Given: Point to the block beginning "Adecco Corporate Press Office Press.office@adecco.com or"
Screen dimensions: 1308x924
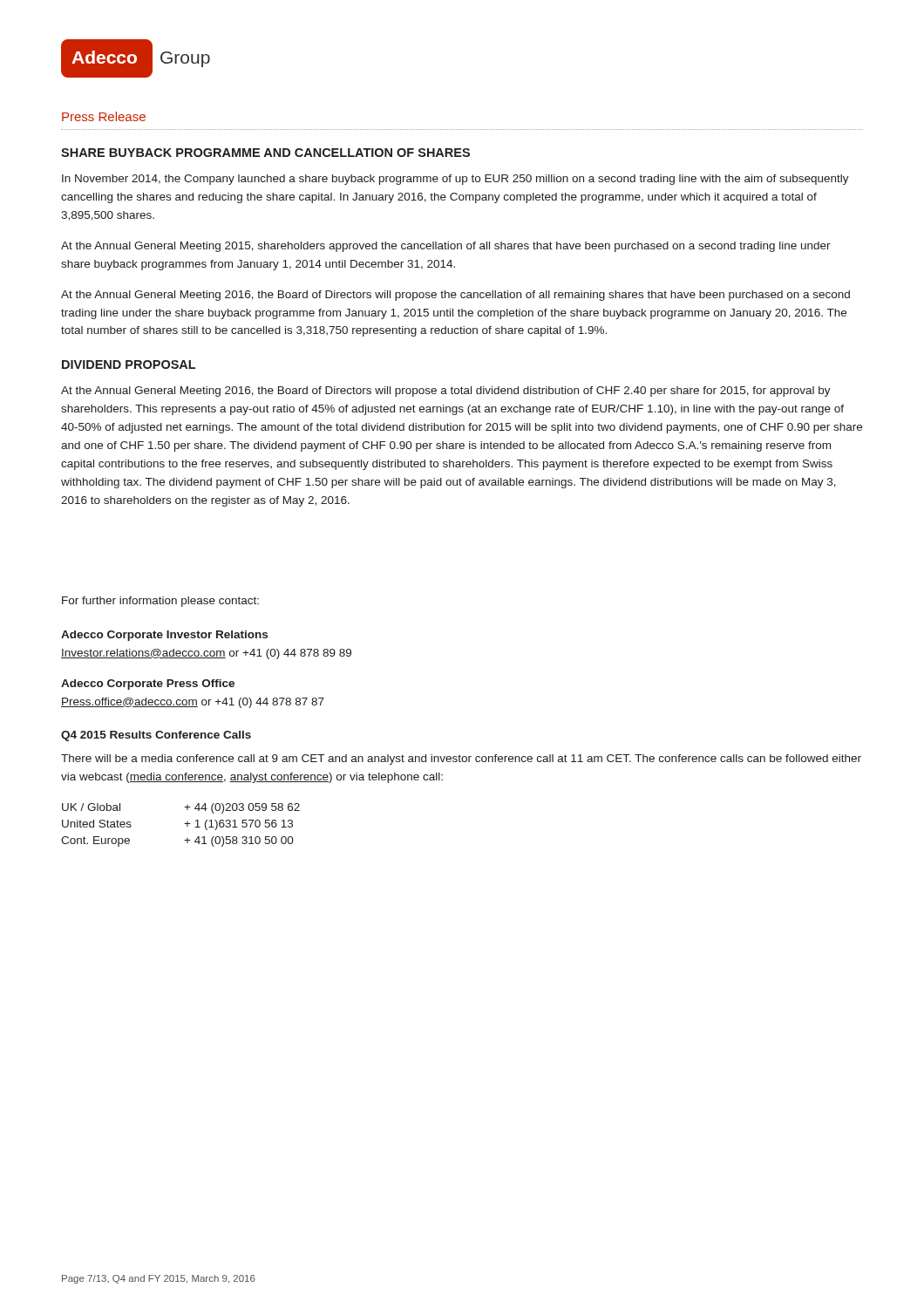Looking at the screenshot, I should pos(193,692).
